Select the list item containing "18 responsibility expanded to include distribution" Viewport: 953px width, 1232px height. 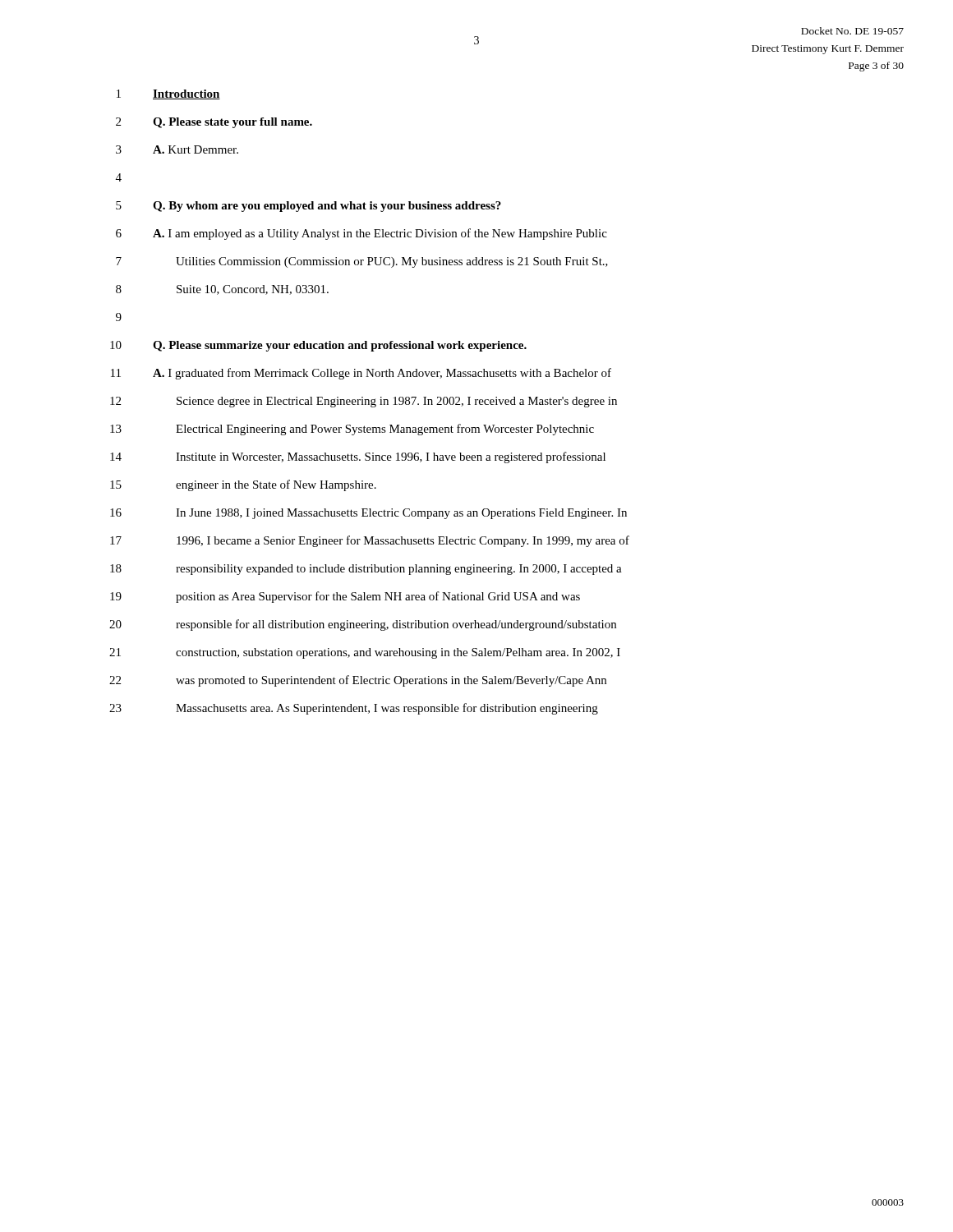485,568
